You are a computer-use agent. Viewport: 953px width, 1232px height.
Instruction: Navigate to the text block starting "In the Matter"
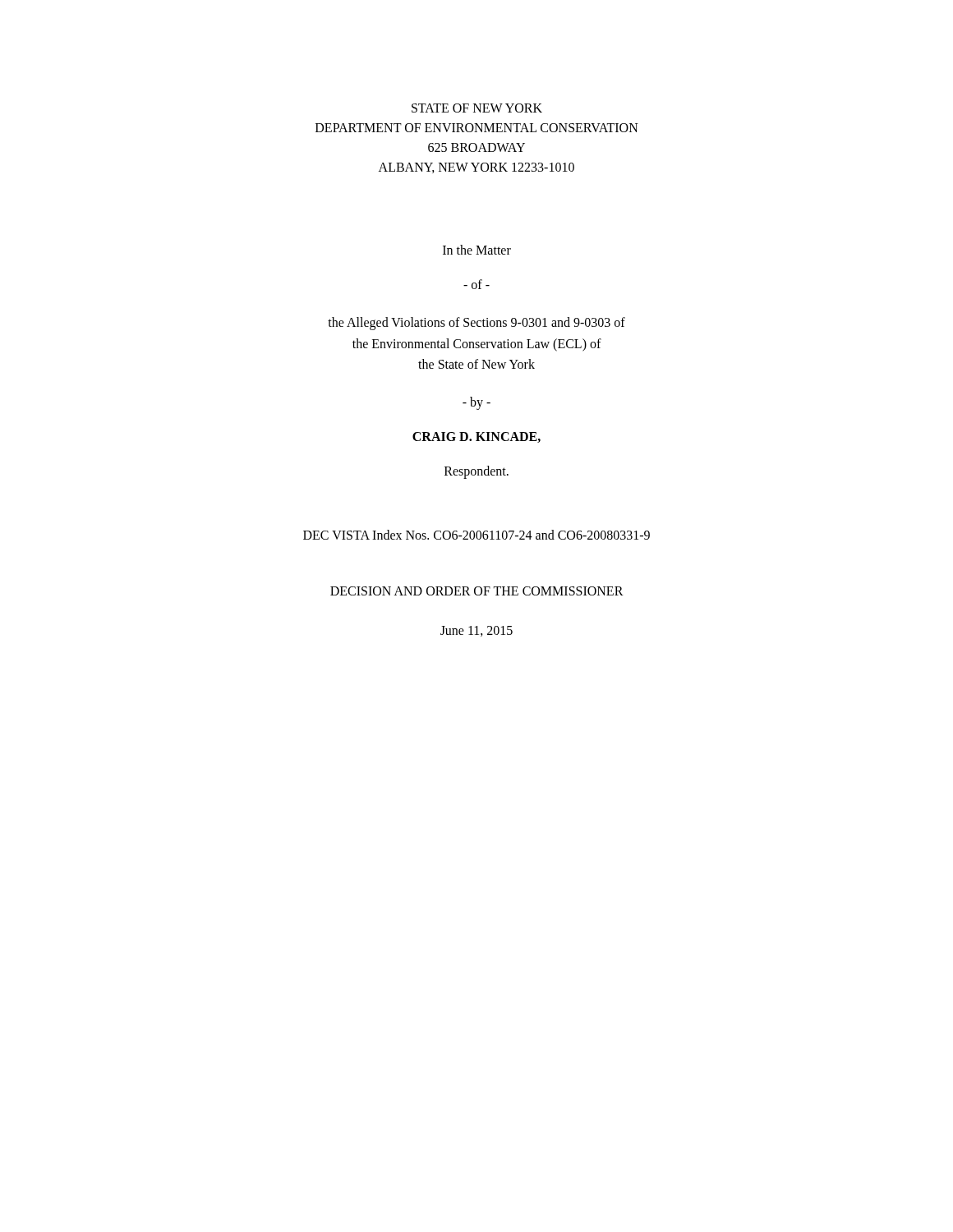coord(476,250)
